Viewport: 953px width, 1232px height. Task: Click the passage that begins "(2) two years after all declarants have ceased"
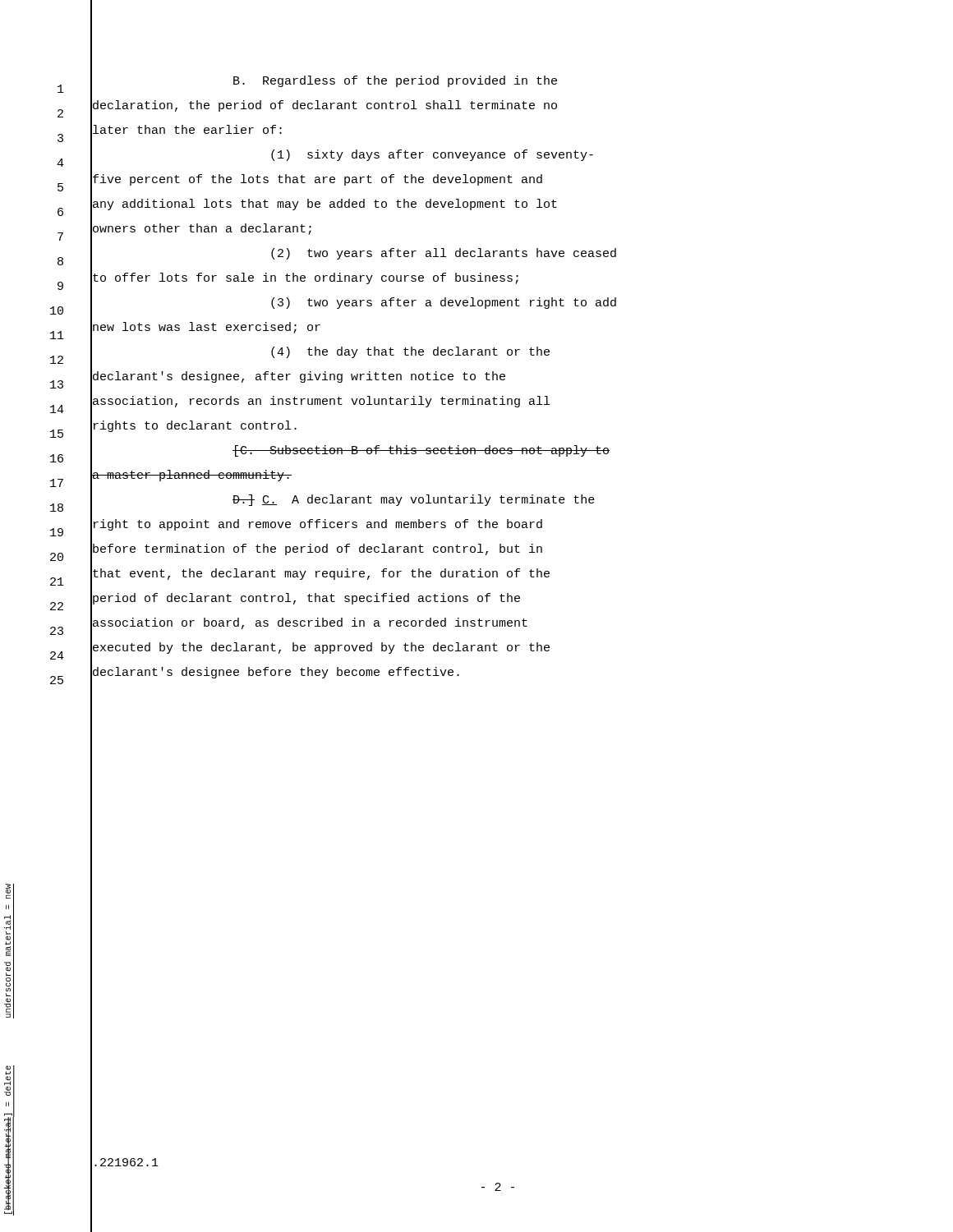click(x=498, y=267)
